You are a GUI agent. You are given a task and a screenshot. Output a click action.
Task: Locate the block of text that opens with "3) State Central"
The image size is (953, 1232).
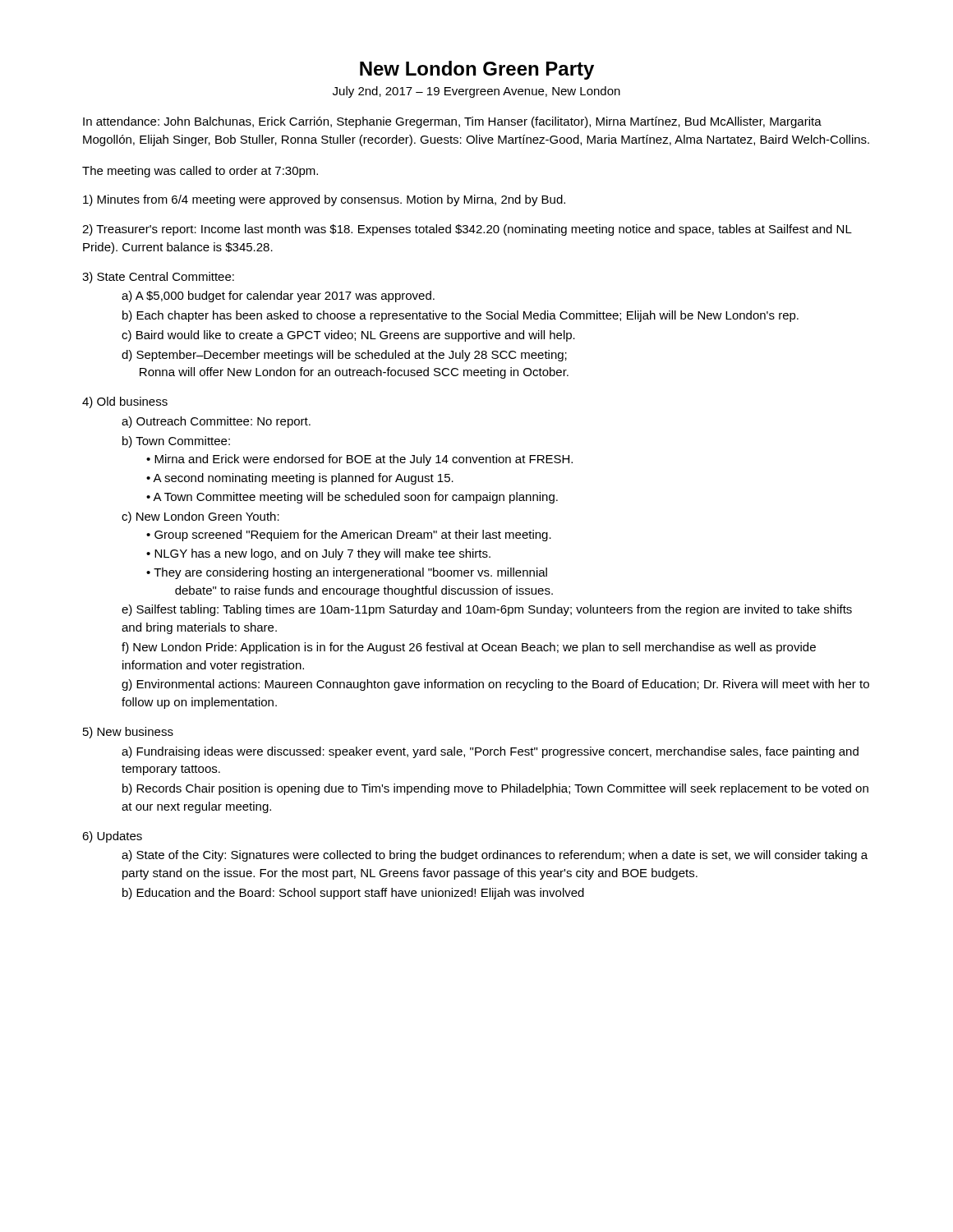(x=158, y=278)
